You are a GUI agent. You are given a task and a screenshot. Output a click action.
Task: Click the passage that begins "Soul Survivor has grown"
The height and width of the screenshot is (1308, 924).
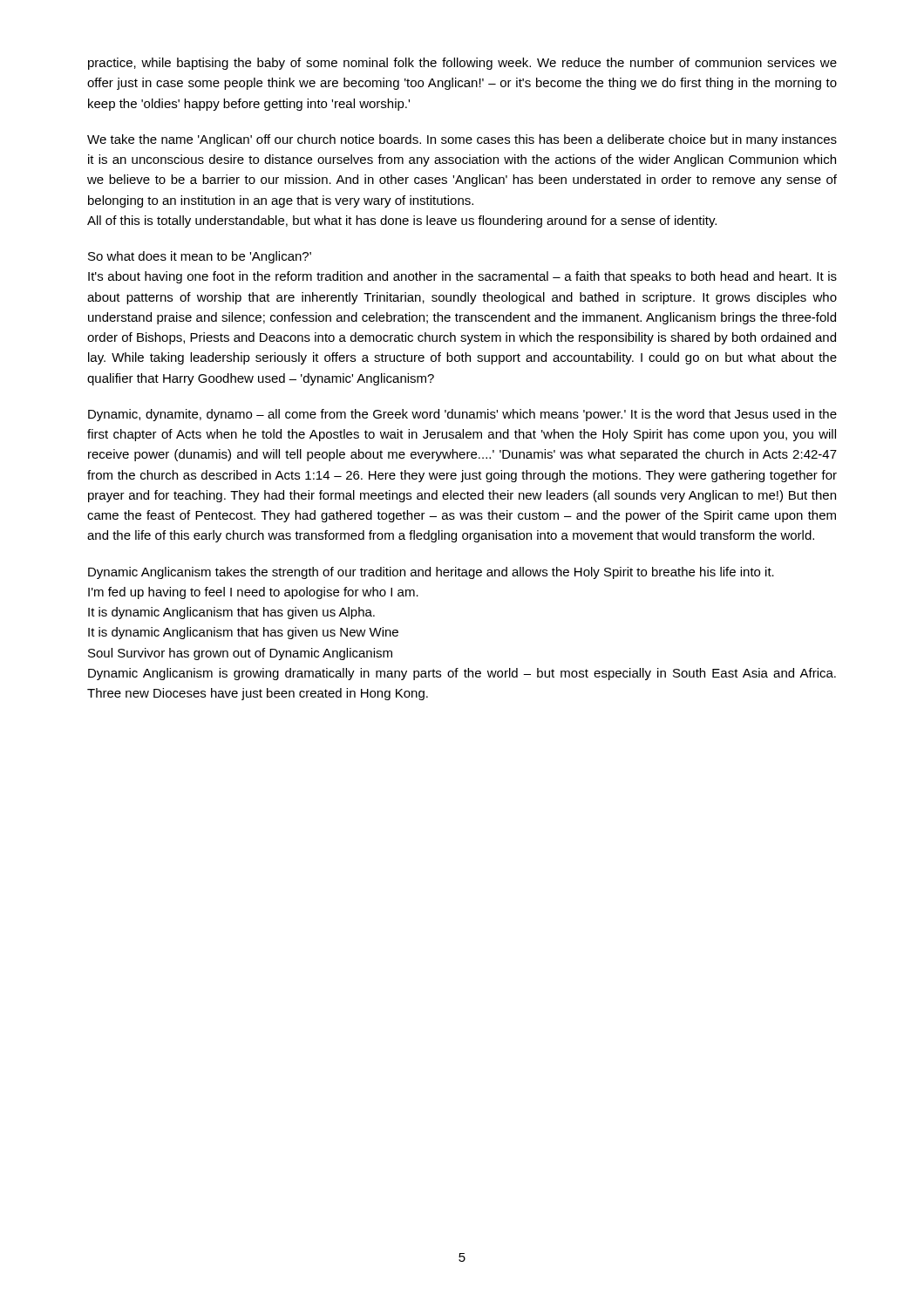pyautogui.click(x=240, y=652)
